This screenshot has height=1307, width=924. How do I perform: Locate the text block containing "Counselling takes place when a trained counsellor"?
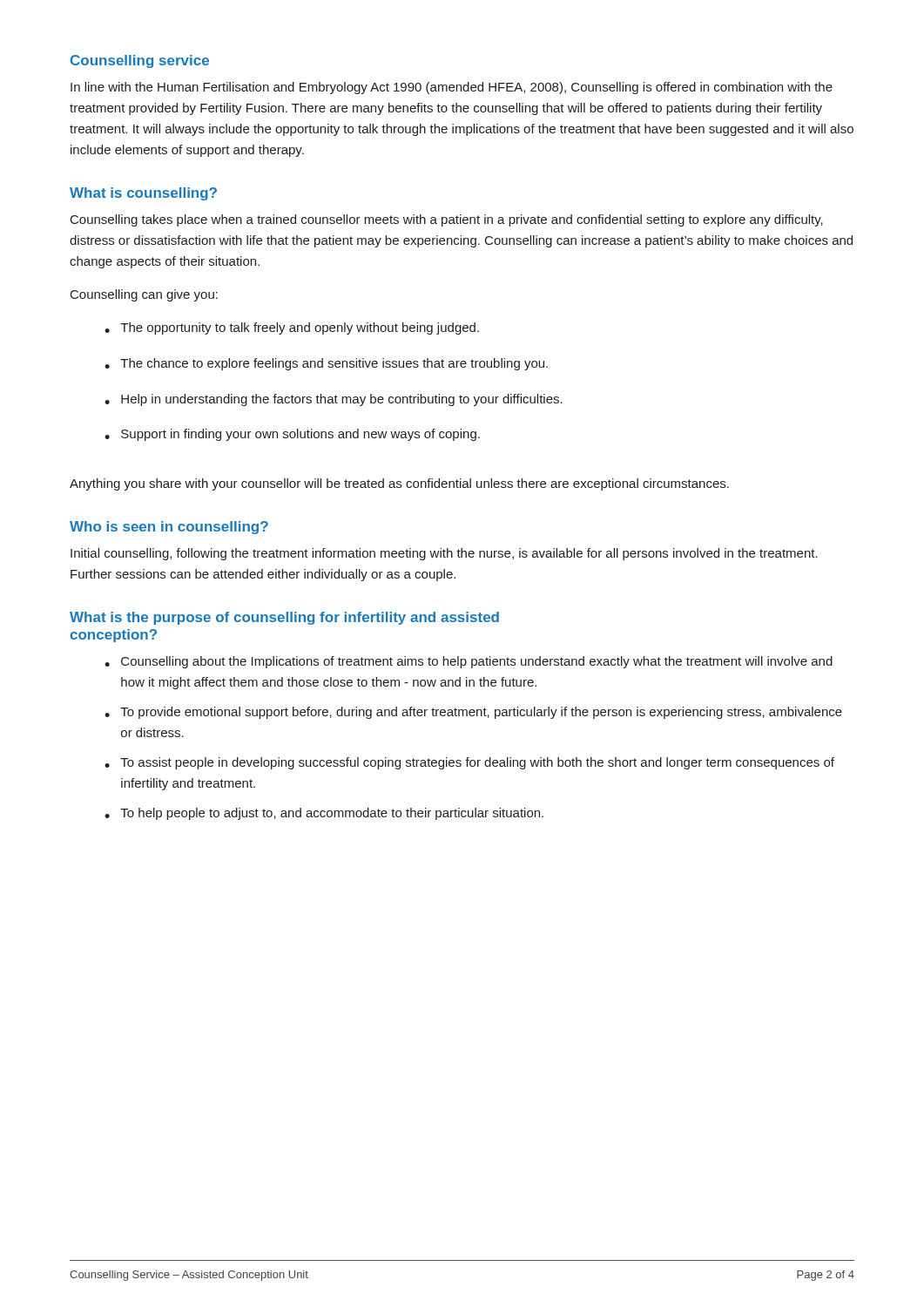click(x=462, y=240)
